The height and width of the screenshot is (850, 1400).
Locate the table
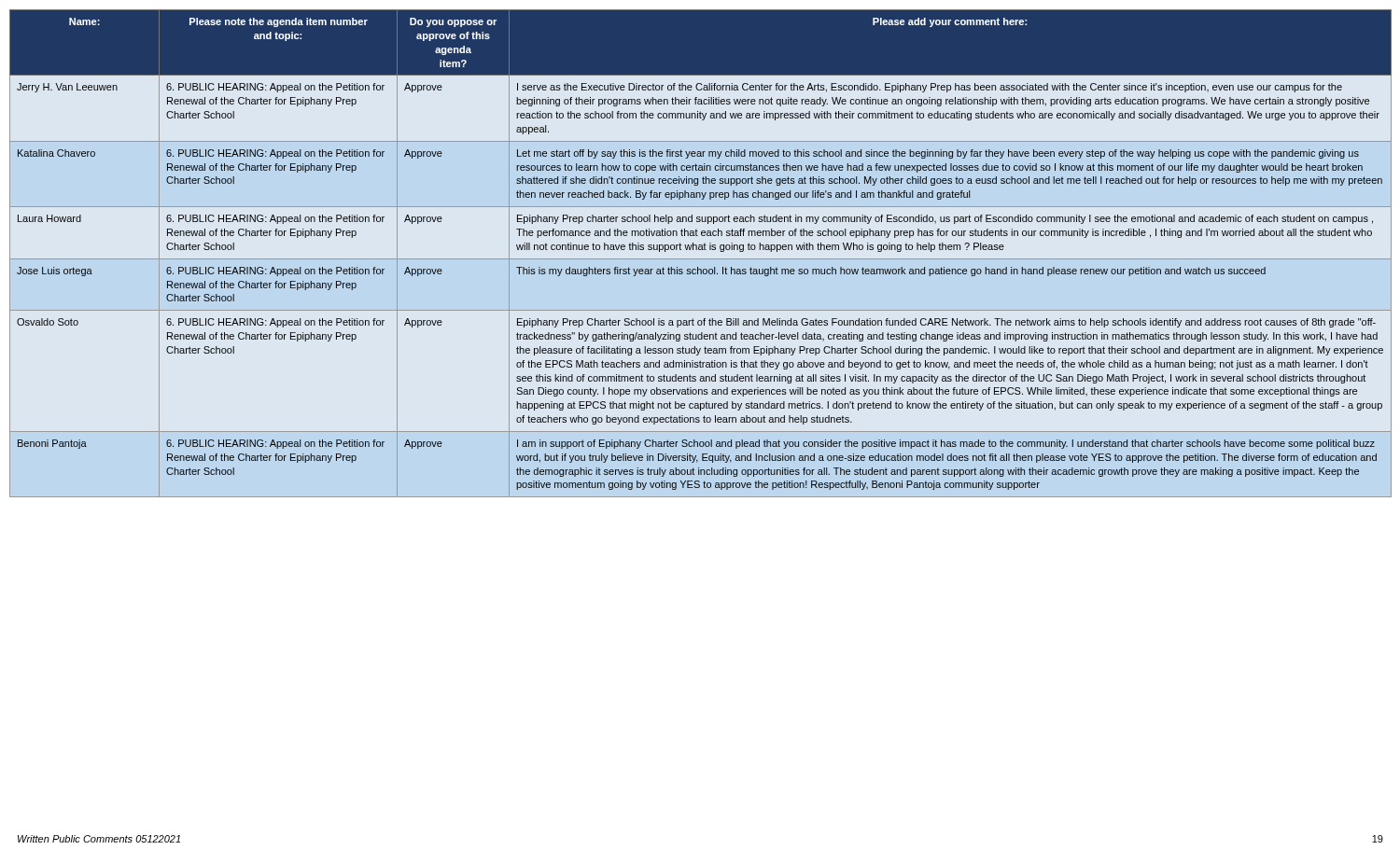click(x=700, y=253)
